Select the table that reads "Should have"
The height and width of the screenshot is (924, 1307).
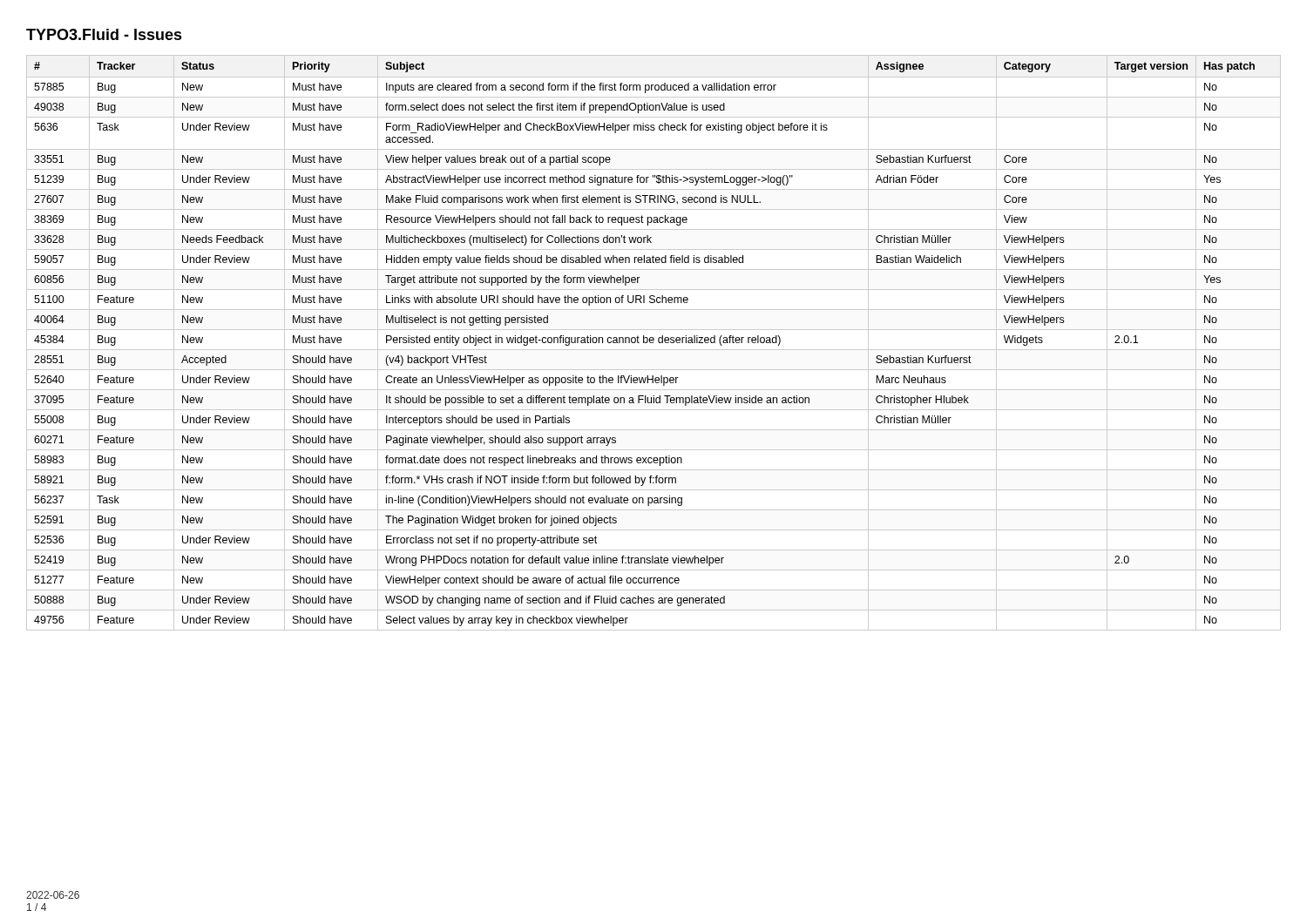pos(654,343)
